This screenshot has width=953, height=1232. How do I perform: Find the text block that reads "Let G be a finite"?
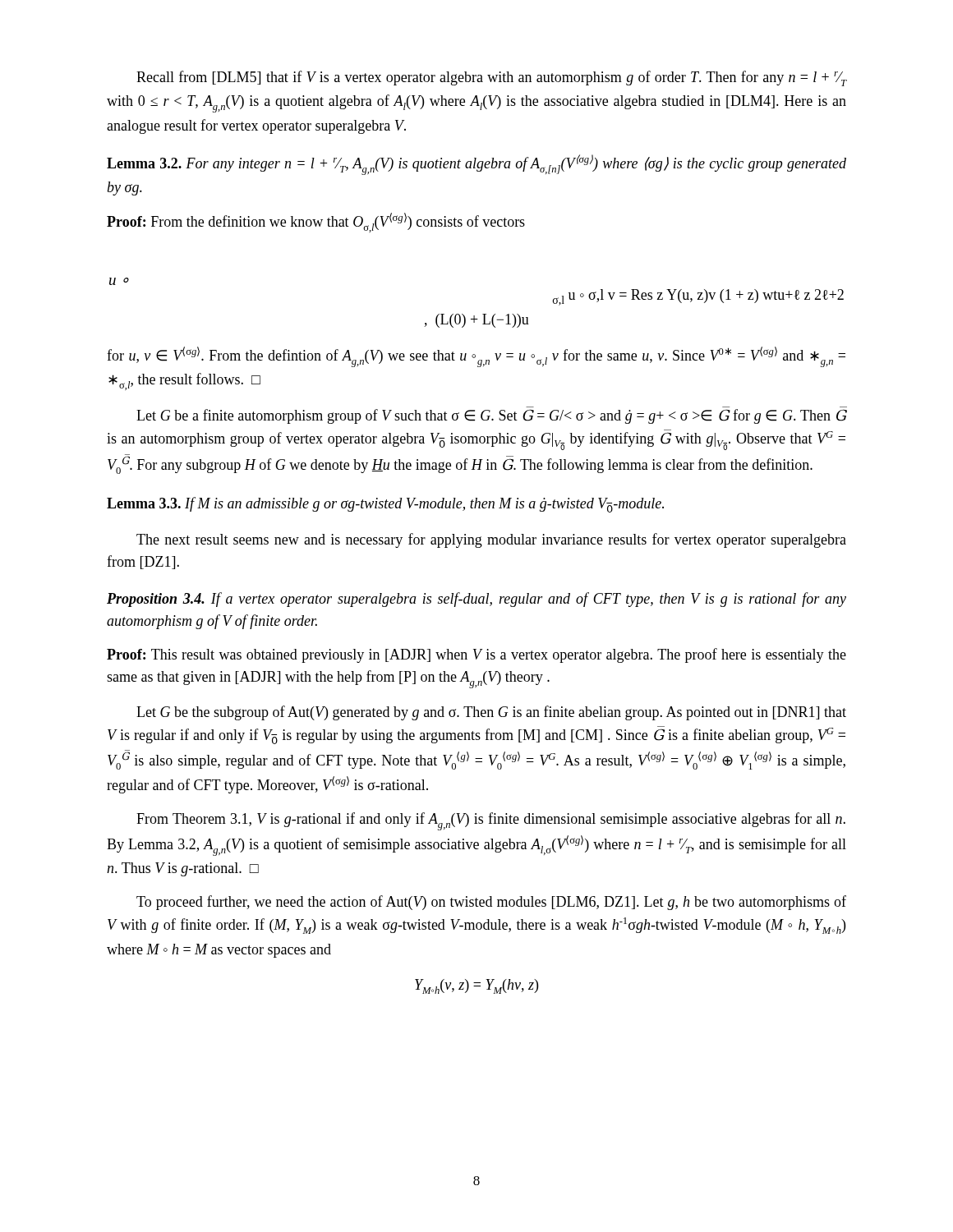[x=476, y=441]
